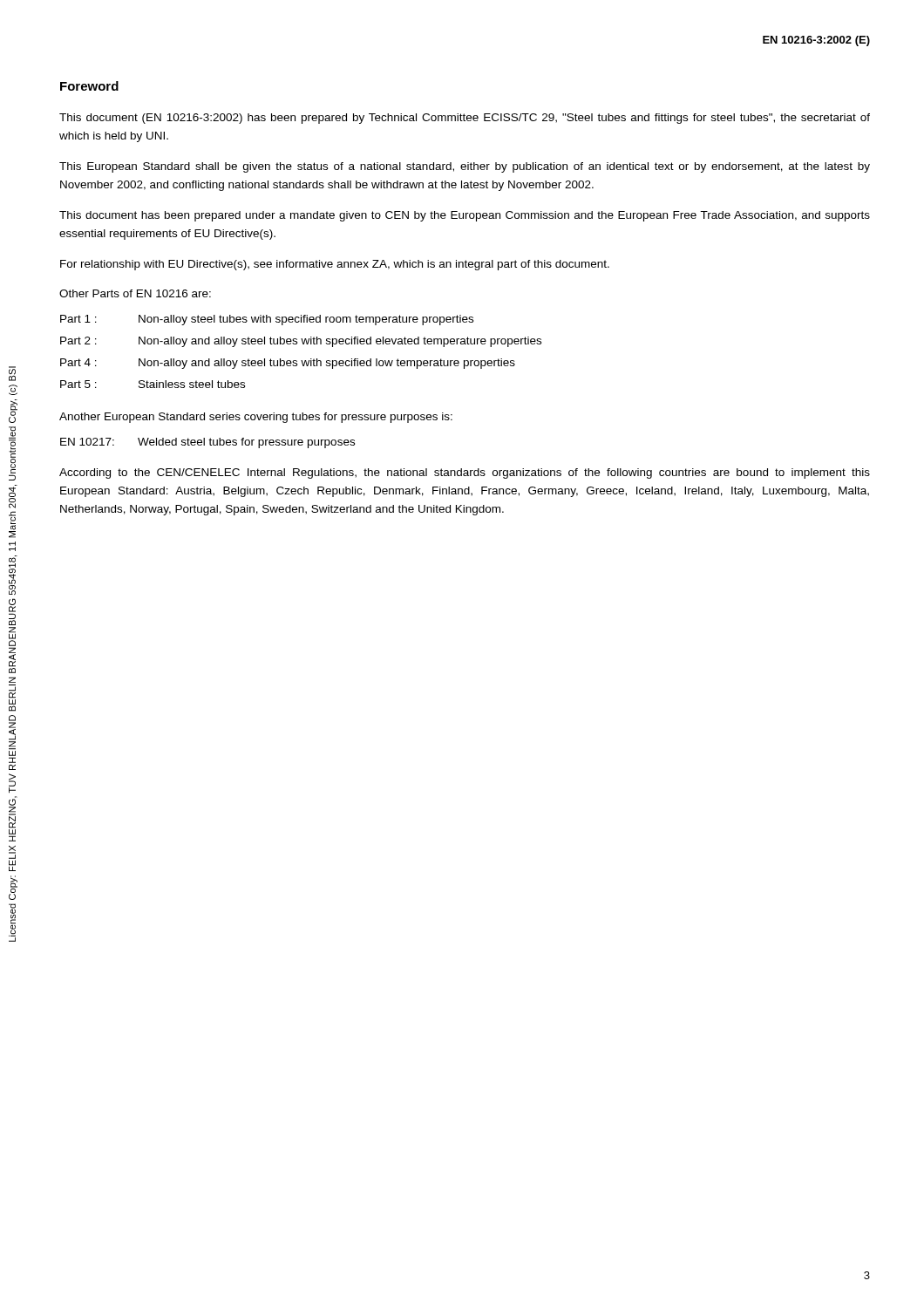
Task: Select the text block that reads "This document (EN 10216-3:2002) has"
Action: (x=465, y=126)
